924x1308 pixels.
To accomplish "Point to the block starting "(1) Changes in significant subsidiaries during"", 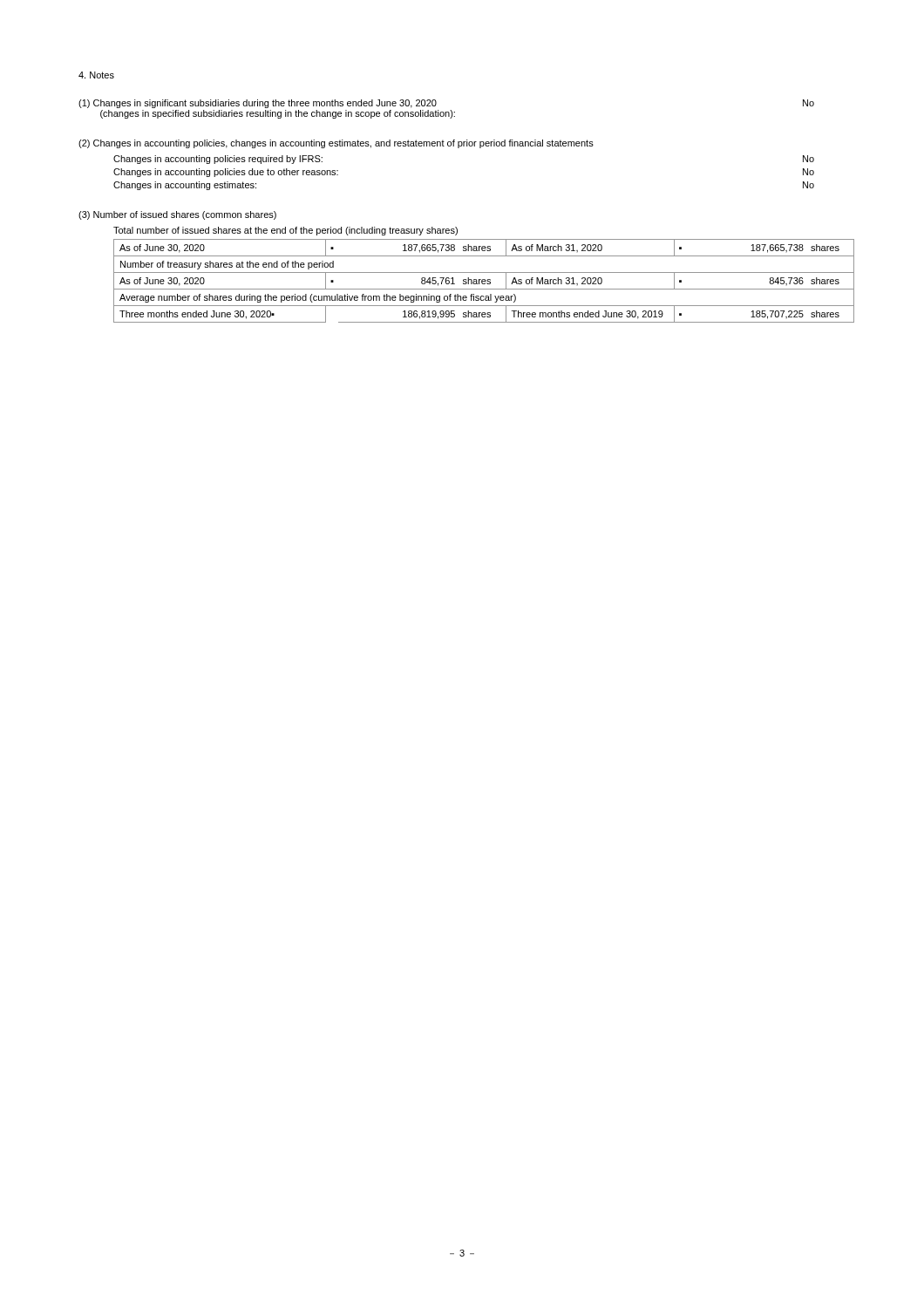I will (446, 109).
